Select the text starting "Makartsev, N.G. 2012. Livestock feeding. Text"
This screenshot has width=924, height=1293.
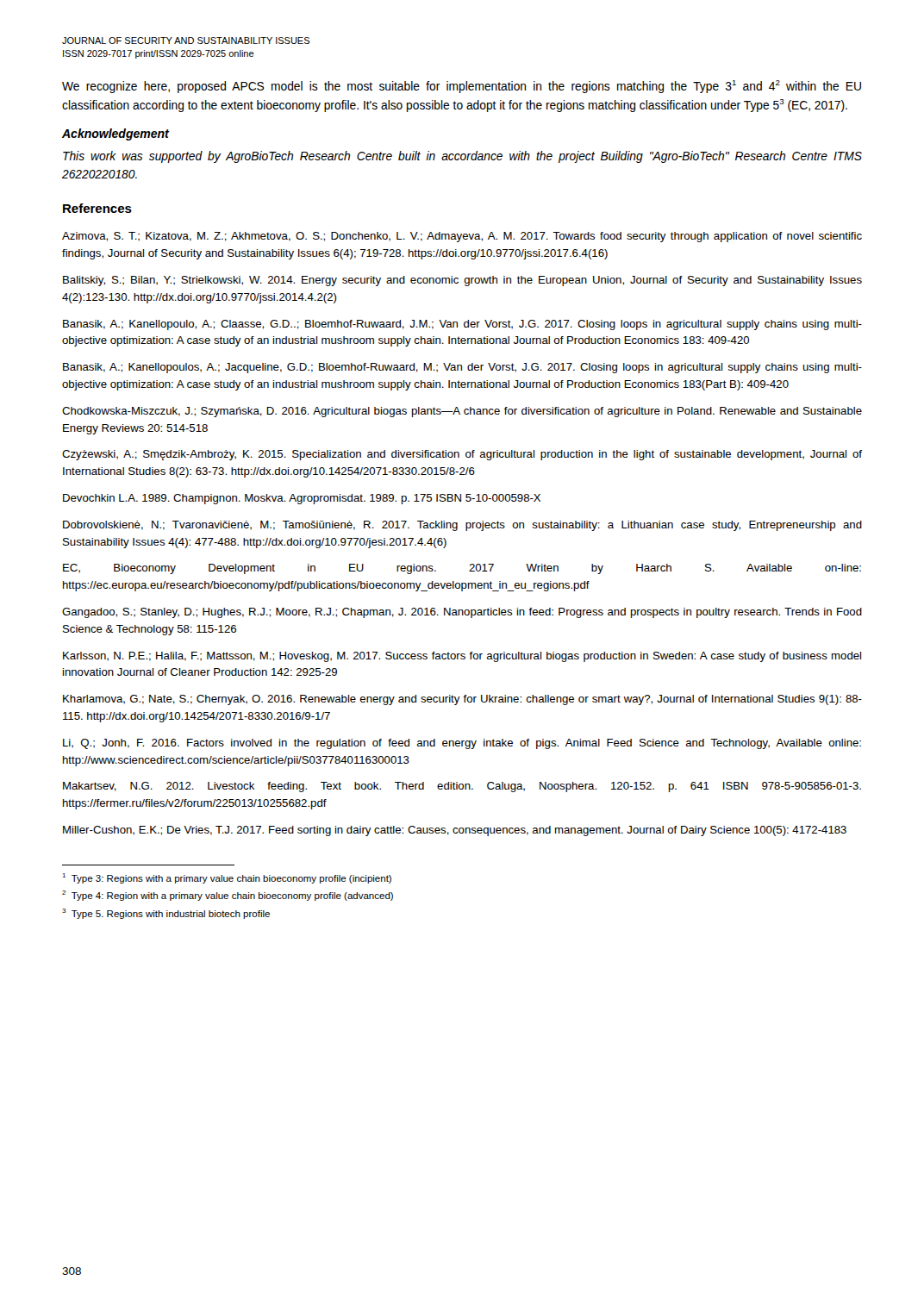(x=462, y=795)
